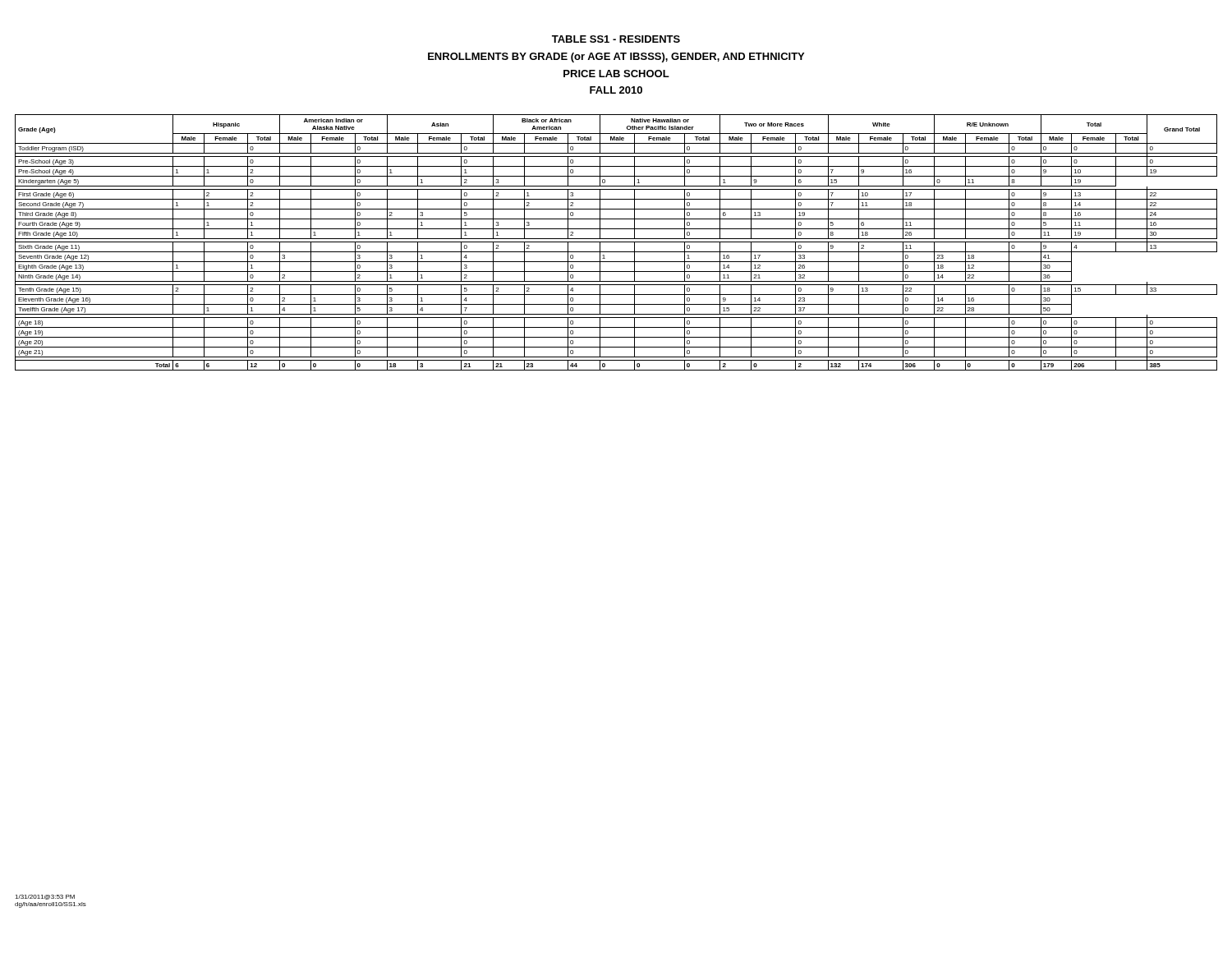Select the title

click(616, 65)
